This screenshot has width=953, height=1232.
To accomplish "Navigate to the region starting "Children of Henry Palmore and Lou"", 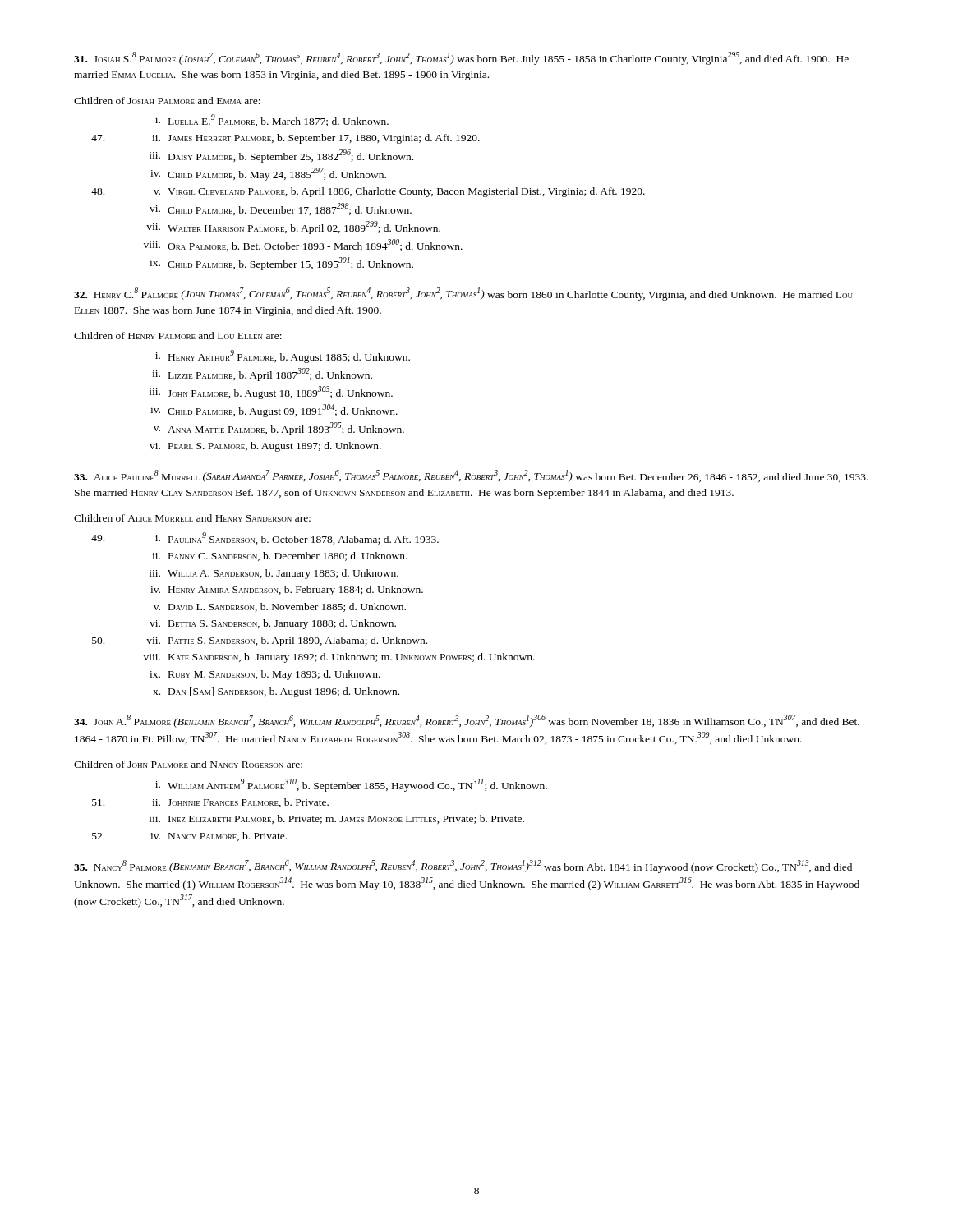I will pos(178,336).
